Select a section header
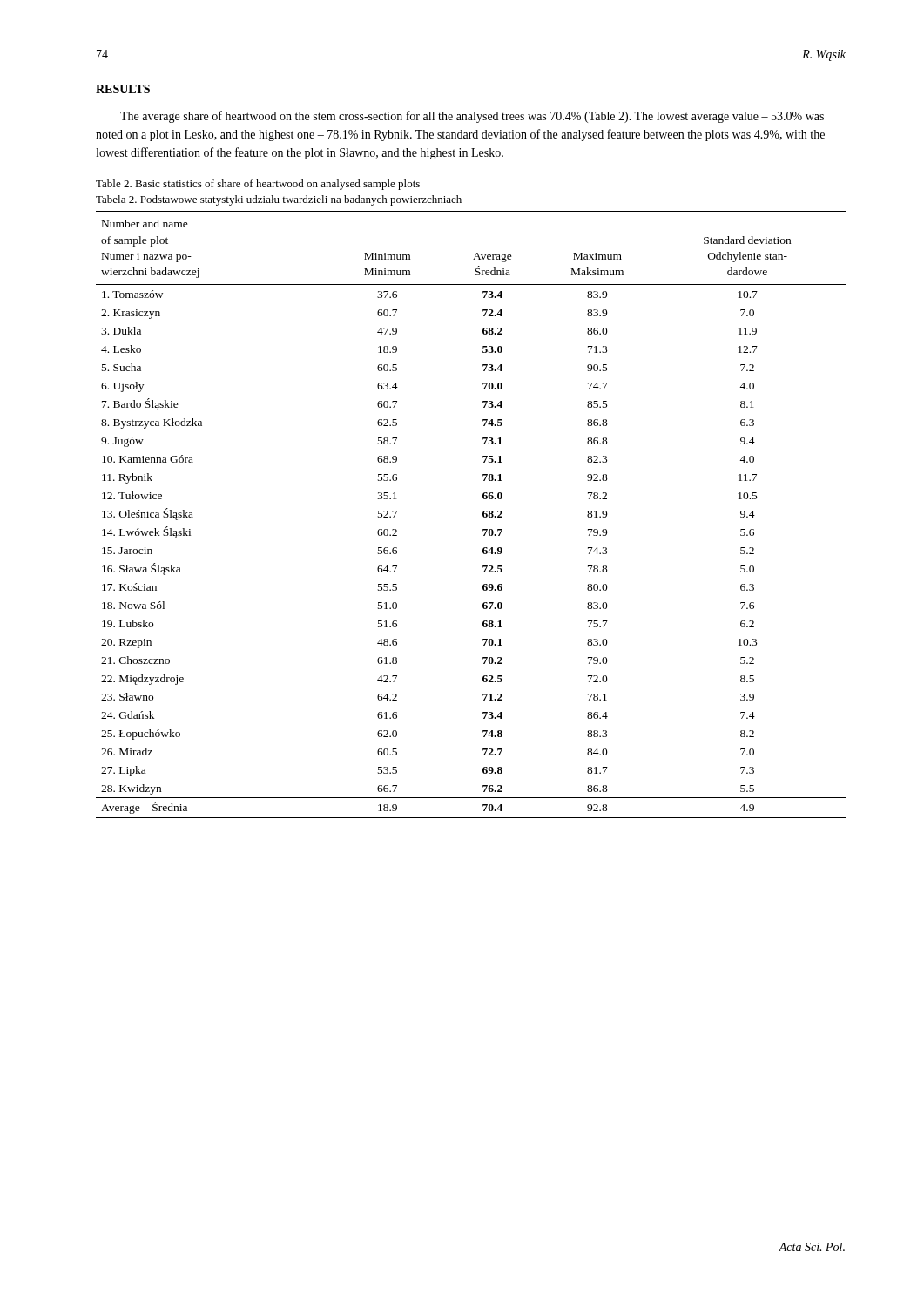This screenshot has width=924, height=1307. (123, 89)
